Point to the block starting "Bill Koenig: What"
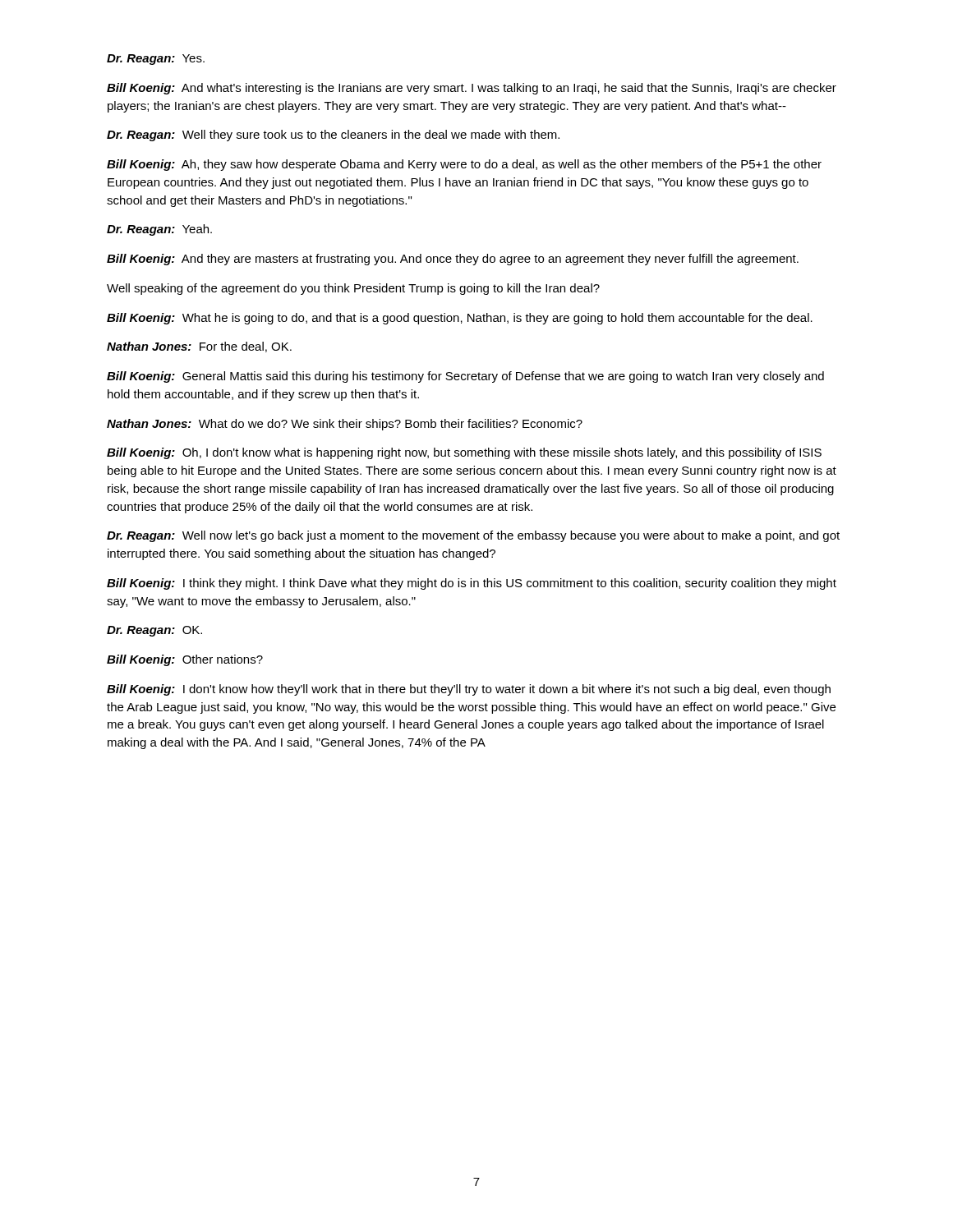This screenshot has height=1232, width=953. (x=460, y=317)
